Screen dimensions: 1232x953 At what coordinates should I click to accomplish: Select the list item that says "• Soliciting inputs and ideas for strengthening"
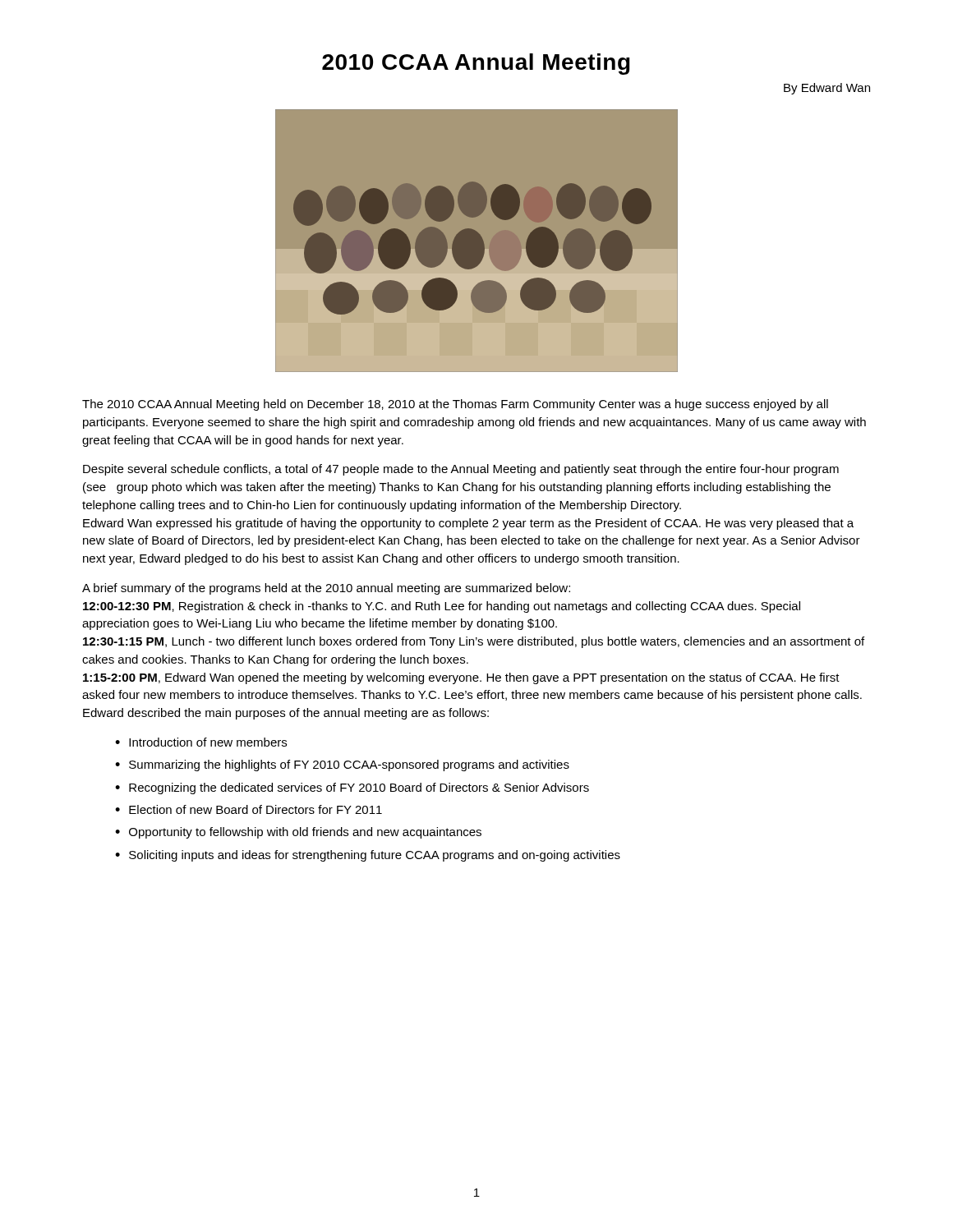(x=368, y=855)
